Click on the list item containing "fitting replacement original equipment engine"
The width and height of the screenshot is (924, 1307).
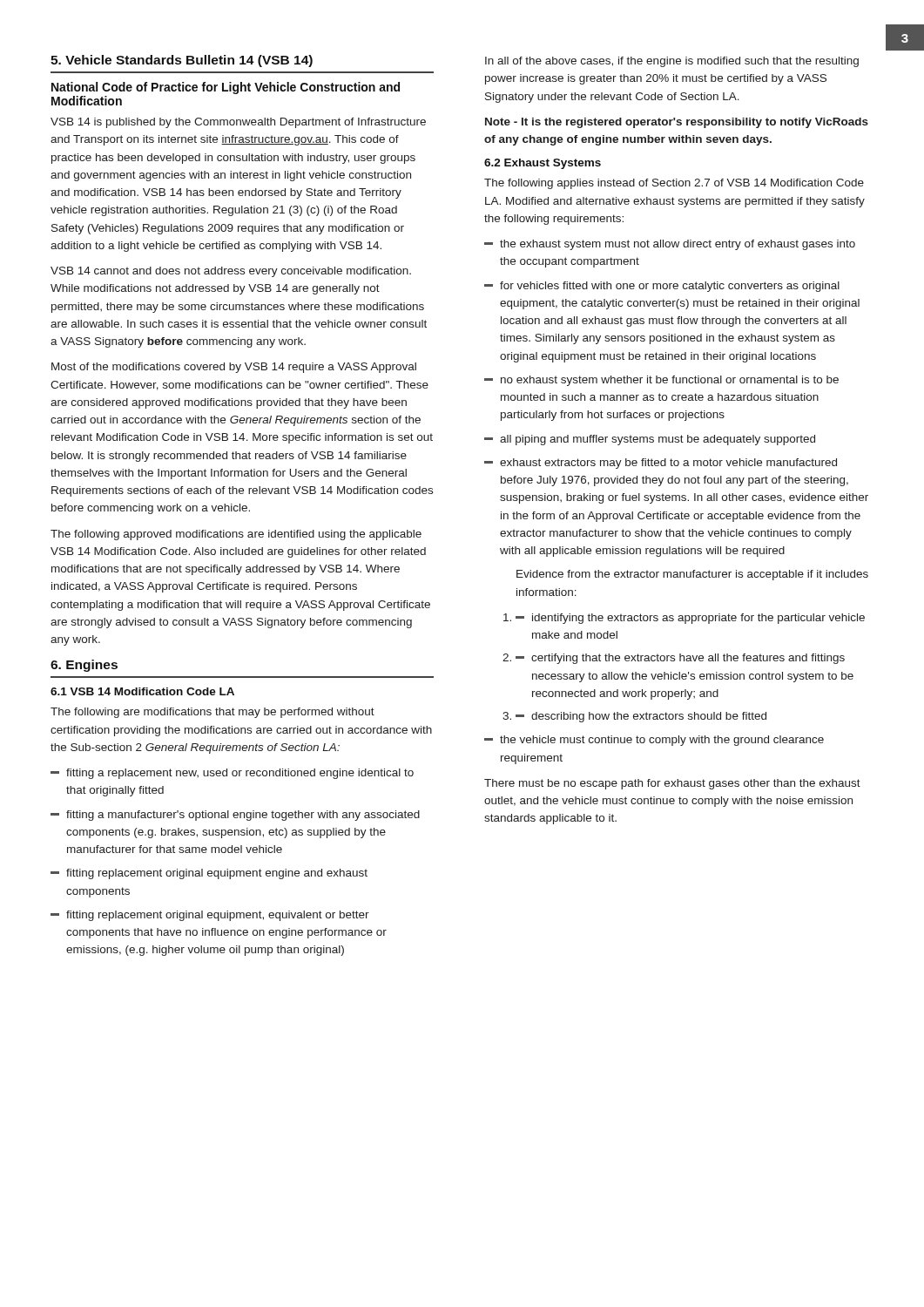[x=217, y=882]
